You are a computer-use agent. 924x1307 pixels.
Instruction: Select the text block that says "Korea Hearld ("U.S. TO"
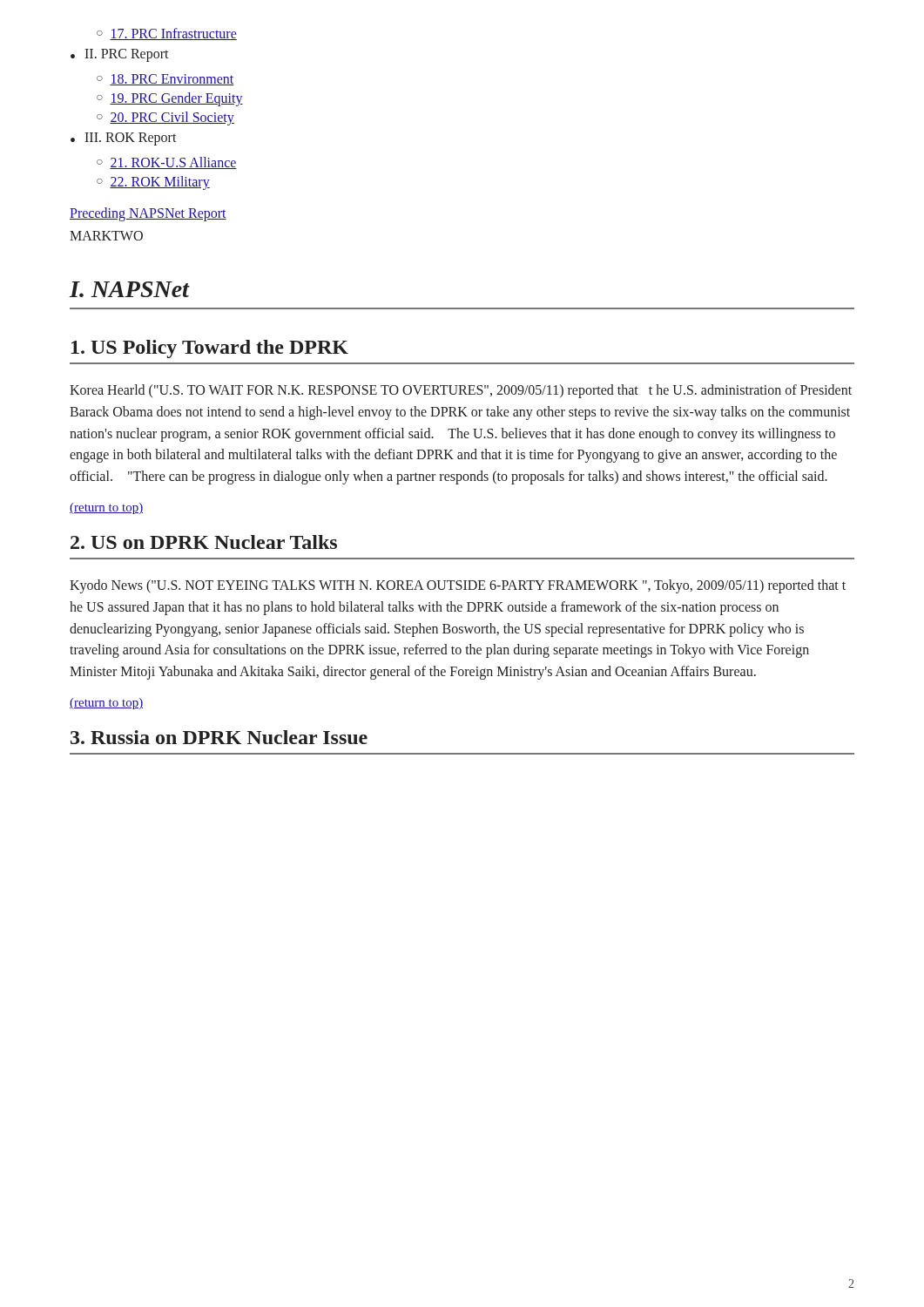click(x=461, y=433)
